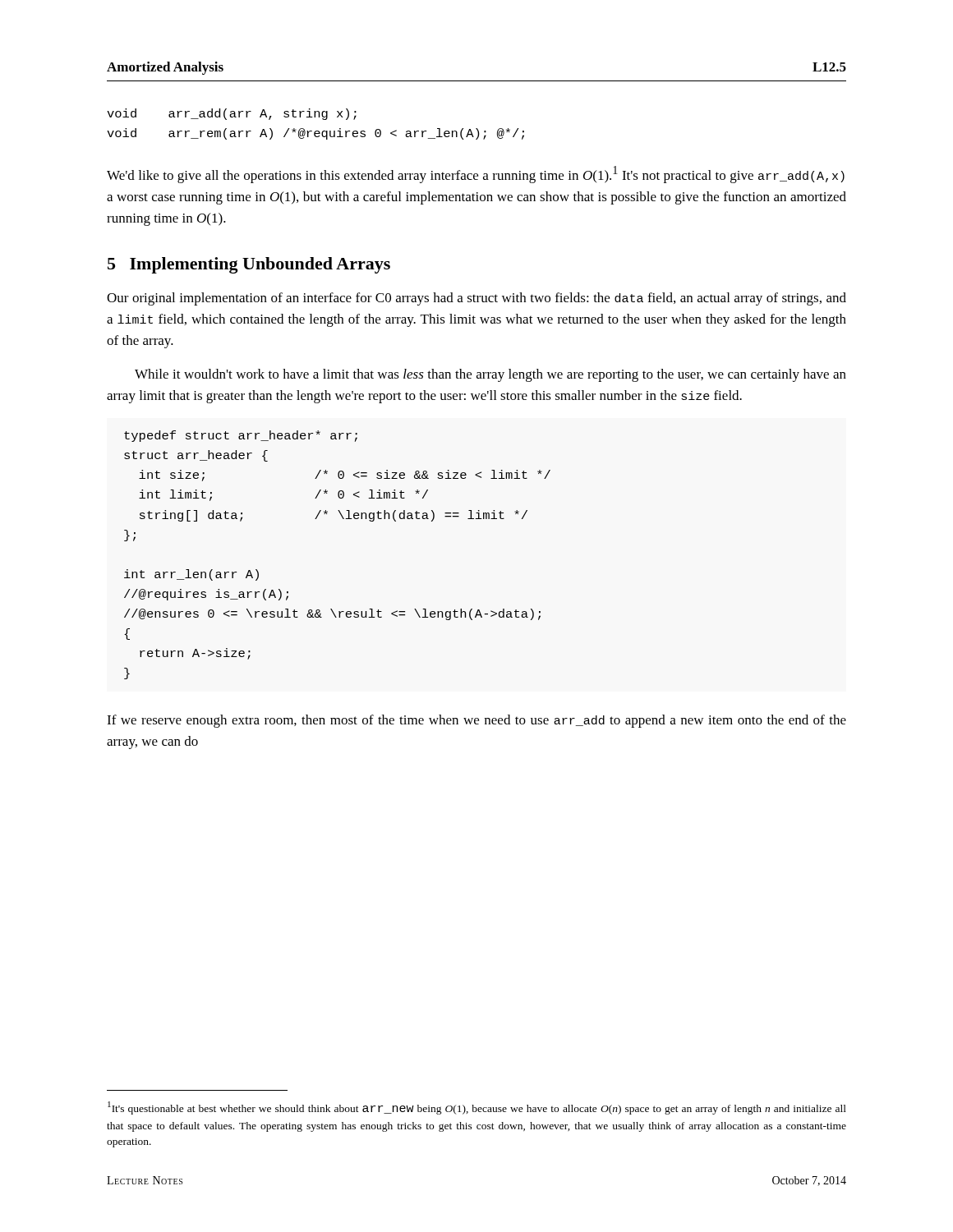Click on the element starting "While it wouldn't"

(x=476, y=385)
